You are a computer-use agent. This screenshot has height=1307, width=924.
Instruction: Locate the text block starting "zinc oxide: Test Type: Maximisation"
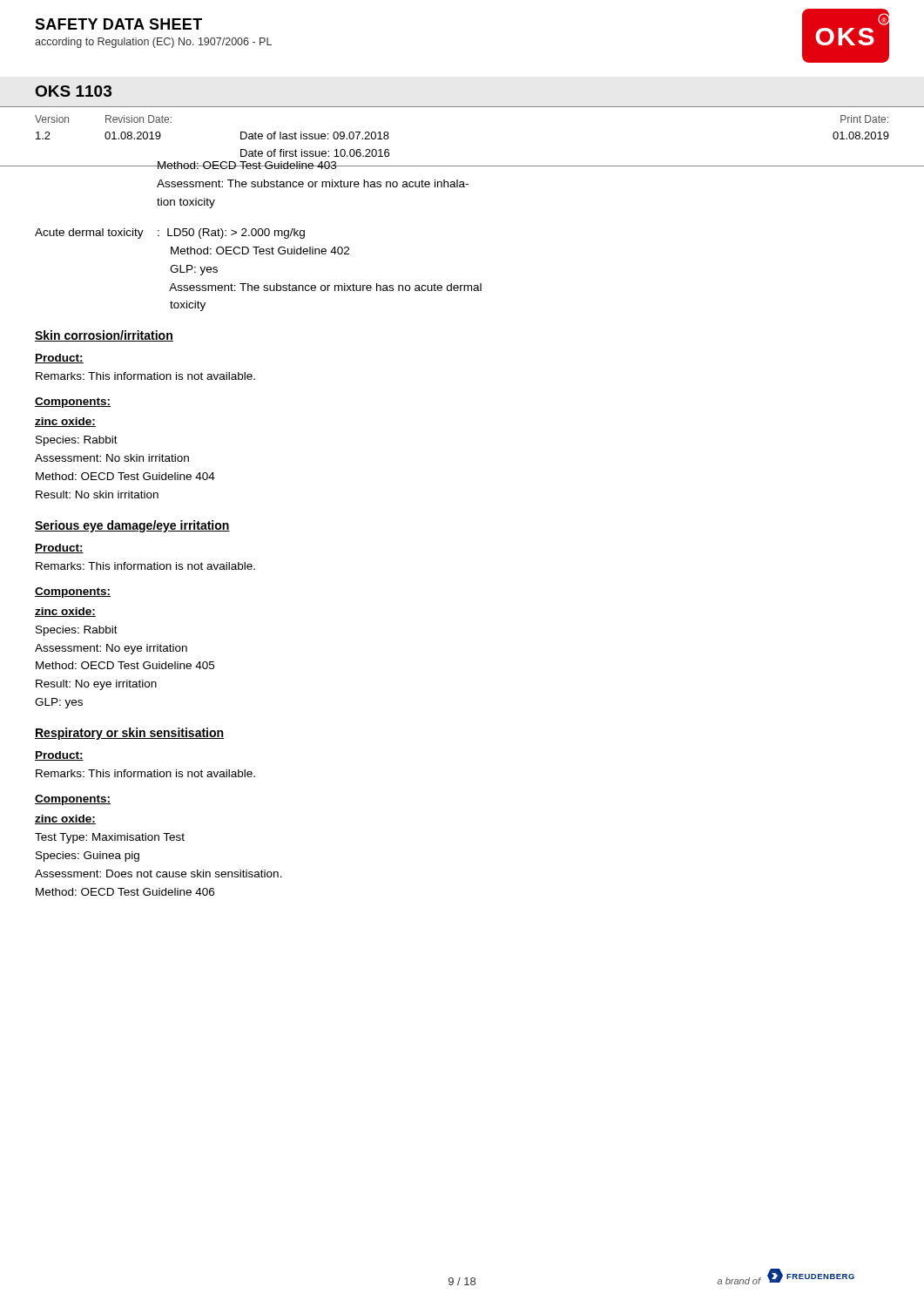coord(65,819)
